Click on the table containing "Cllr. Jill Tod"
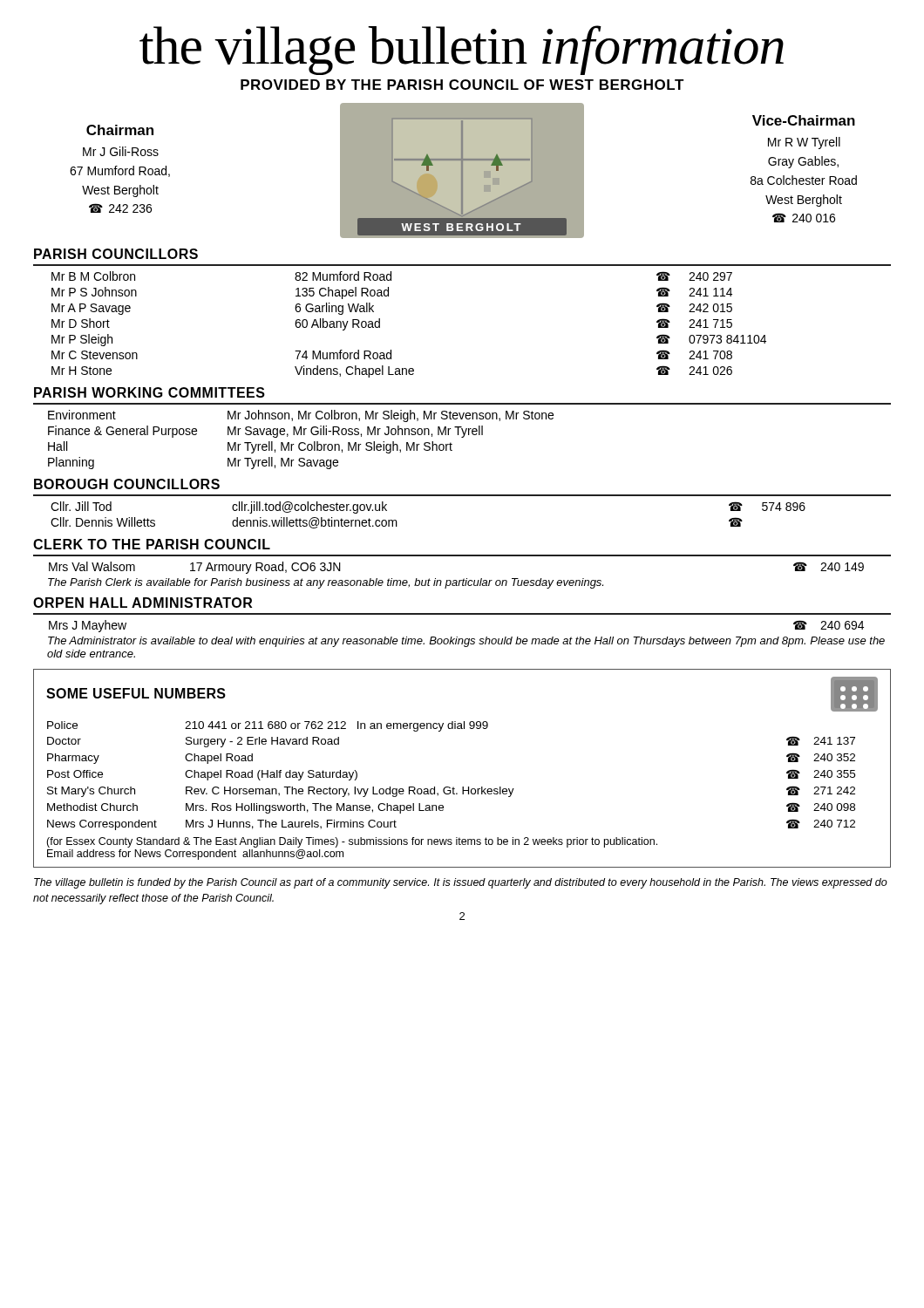The height and width of the screenshot is (1308, 924). (462, 515)
